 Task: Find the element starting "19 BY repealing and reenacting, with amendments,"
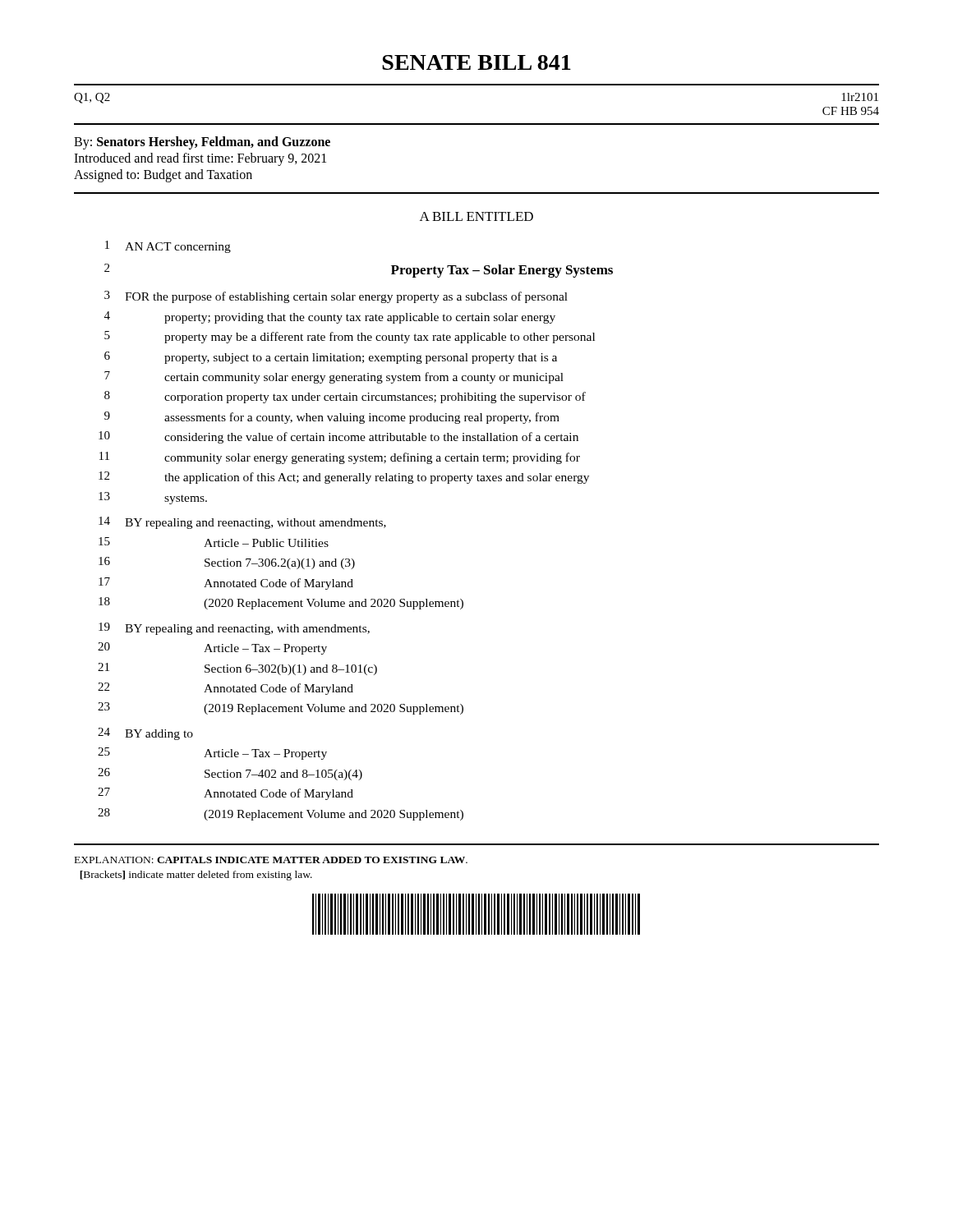pyautogui.click(x=234, y=629)
